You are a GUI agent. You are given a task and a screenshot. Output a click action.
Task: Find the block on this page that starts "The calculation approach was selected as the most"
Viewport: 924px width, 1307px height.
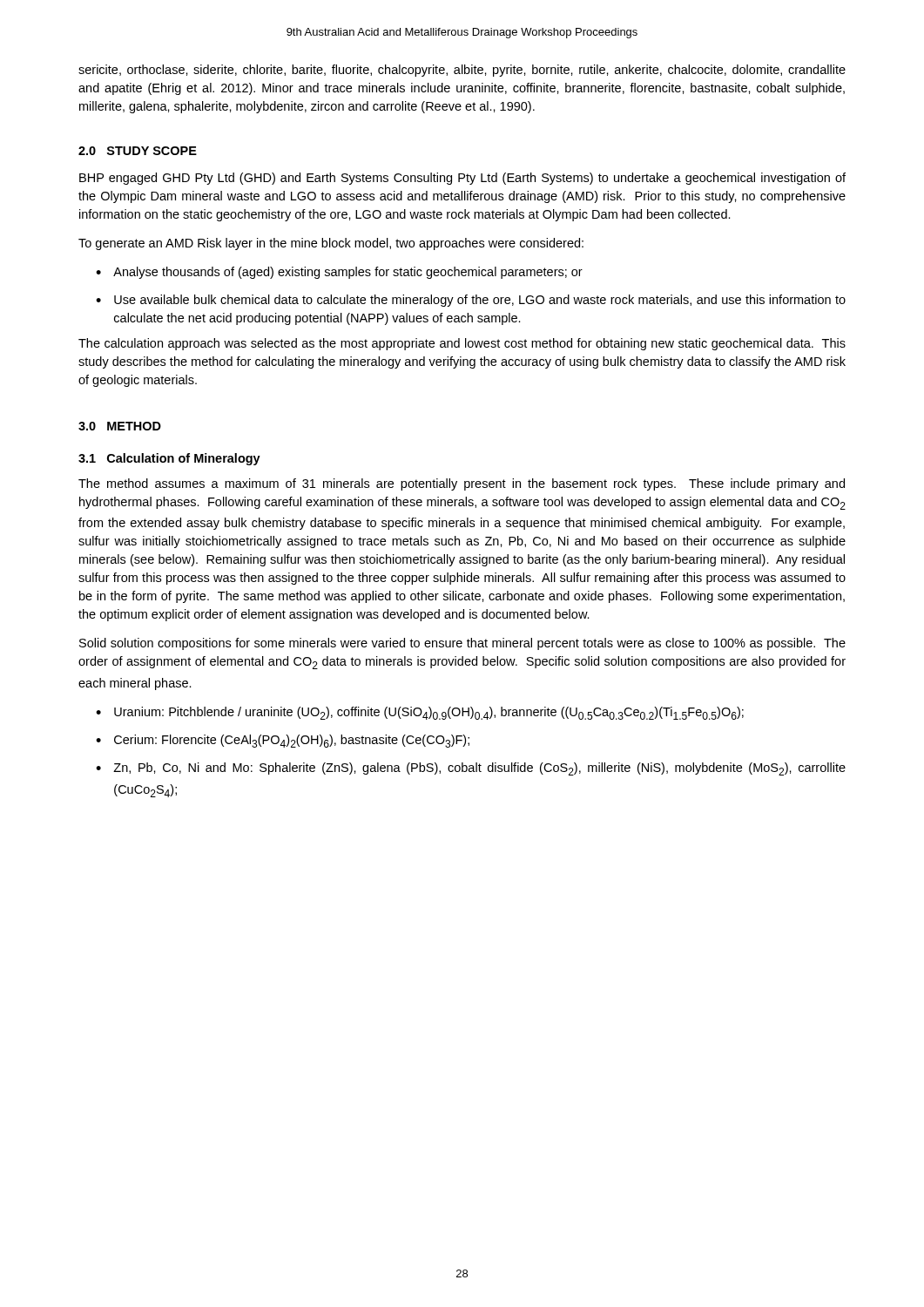[x=462, y=361]
